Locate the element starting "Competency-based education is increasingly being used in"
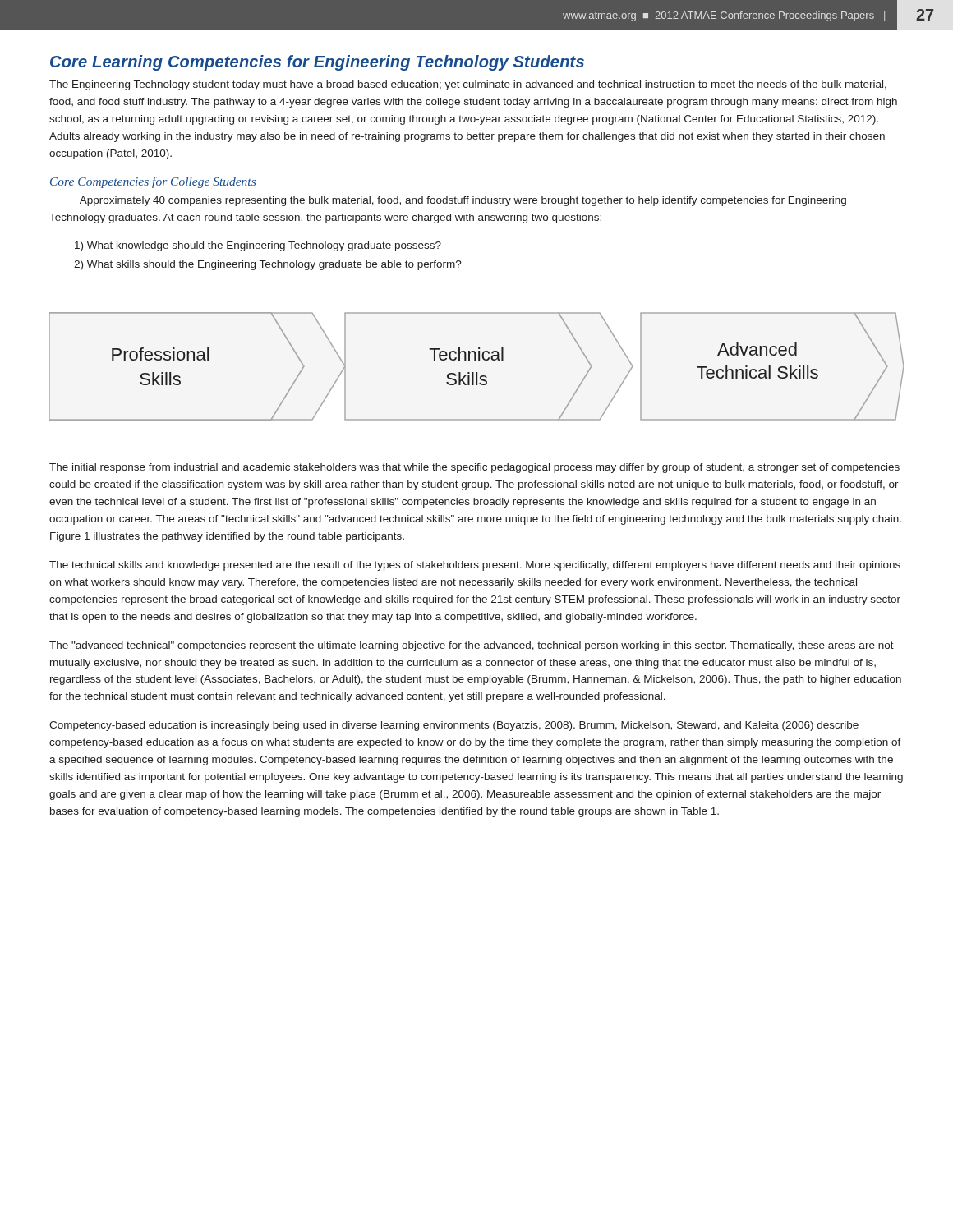 pyautogui.click(x=476, y=768)
